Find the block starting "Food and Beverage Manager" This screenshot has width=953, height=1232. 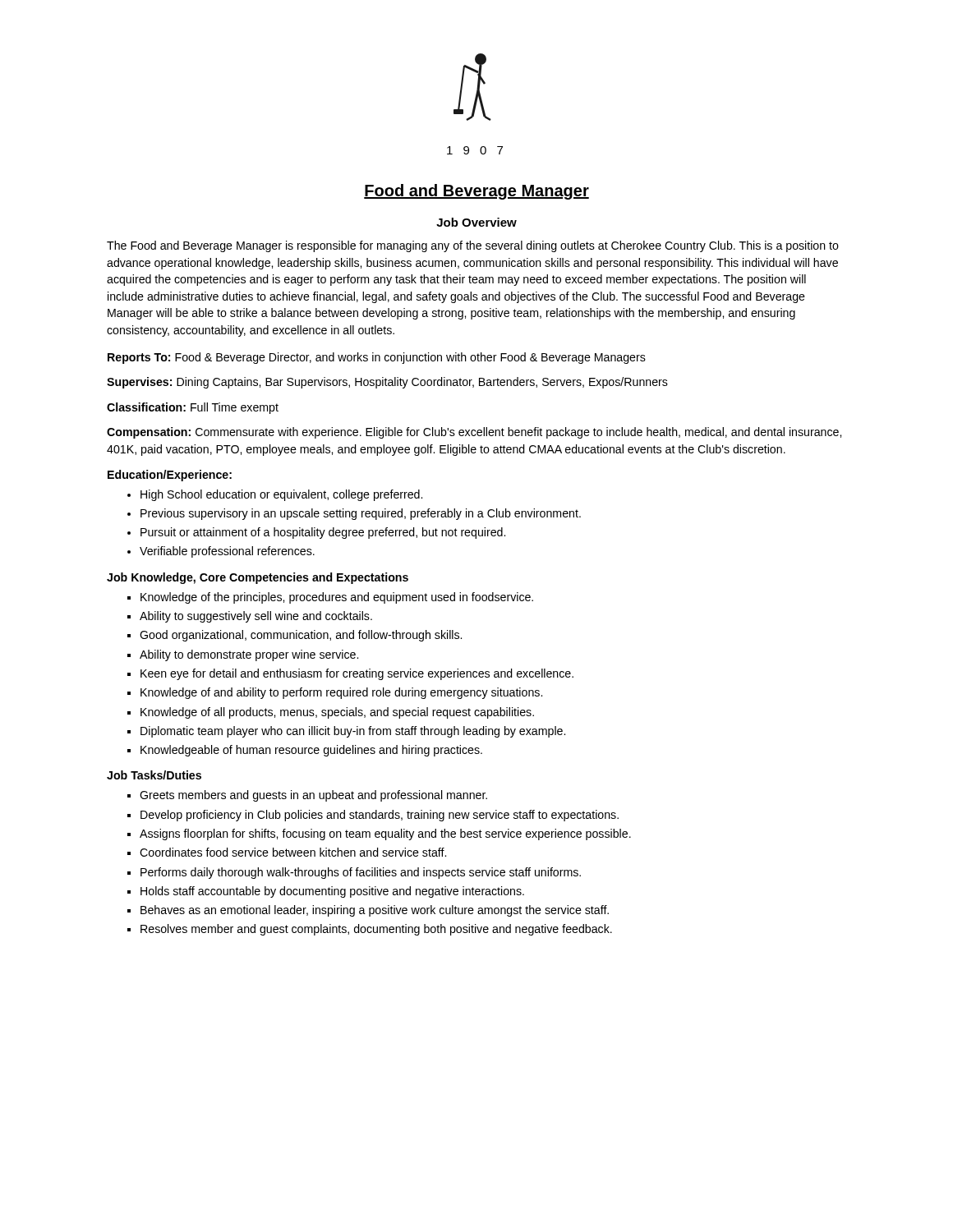click(x=476, y=191)
